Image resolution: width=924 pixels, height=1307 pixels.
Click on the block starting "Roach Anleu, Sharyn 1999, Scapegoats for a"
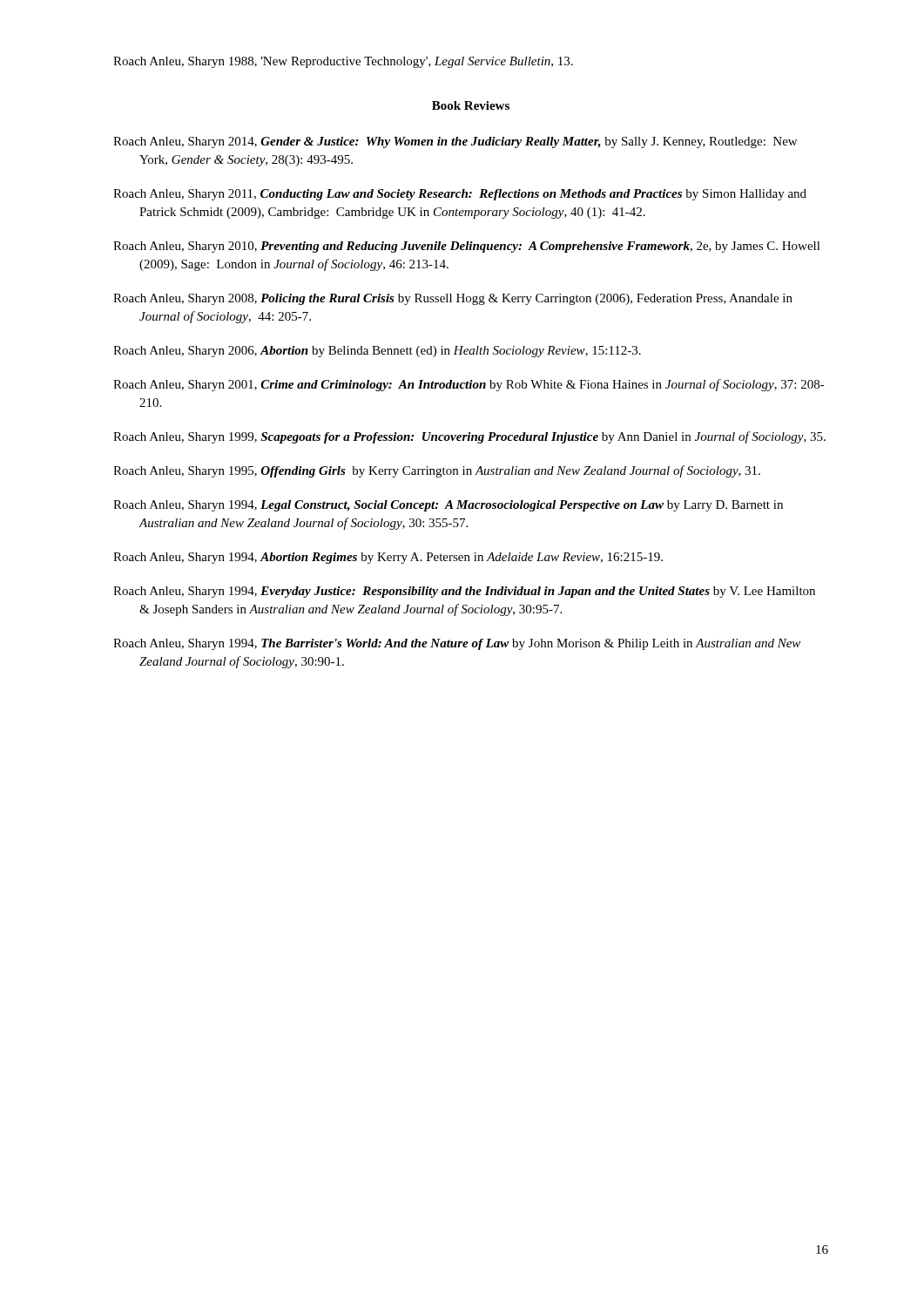[470, 437]
